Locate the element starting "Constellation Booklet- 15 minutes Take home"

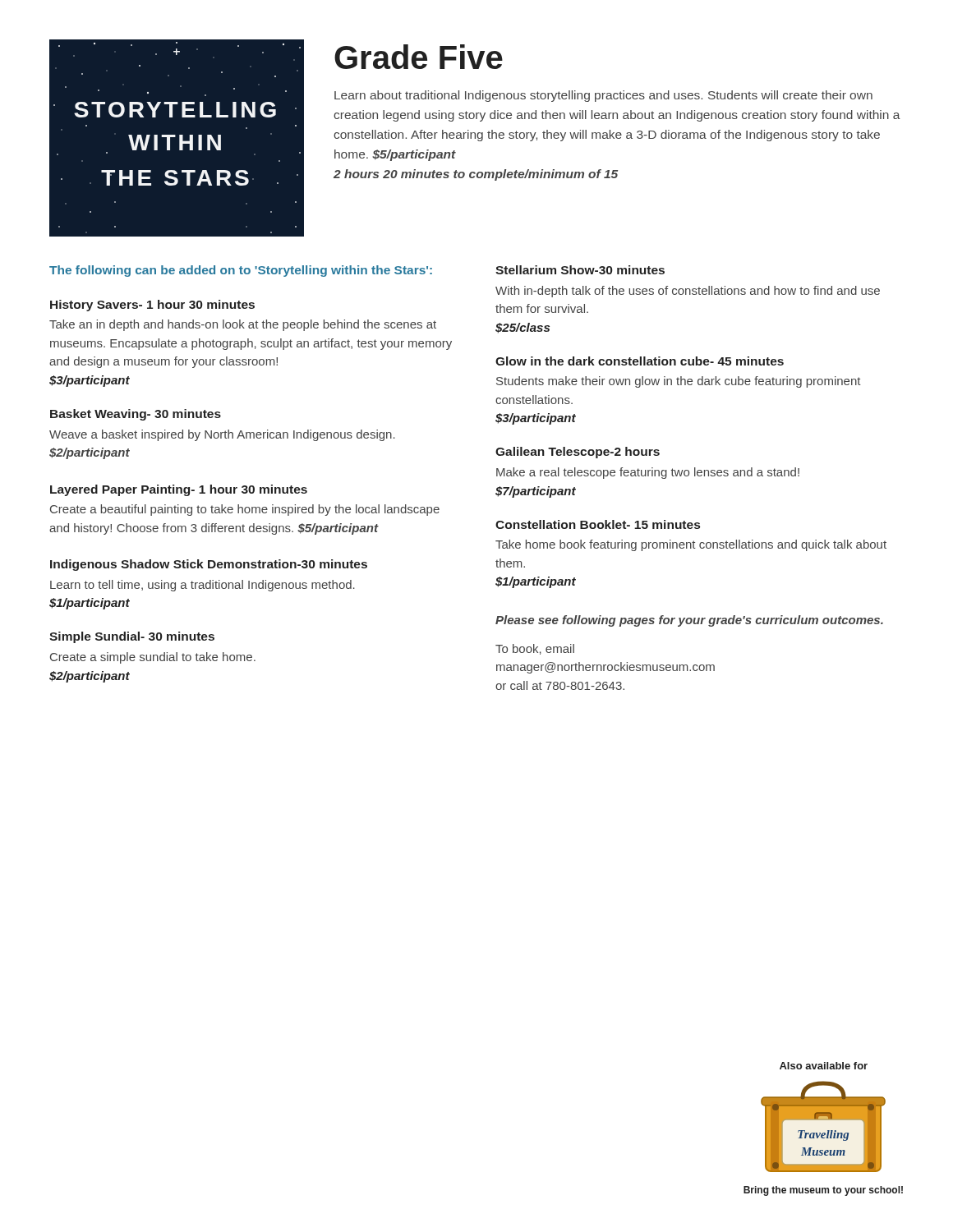pyautogui.click(x=700, y=552)
